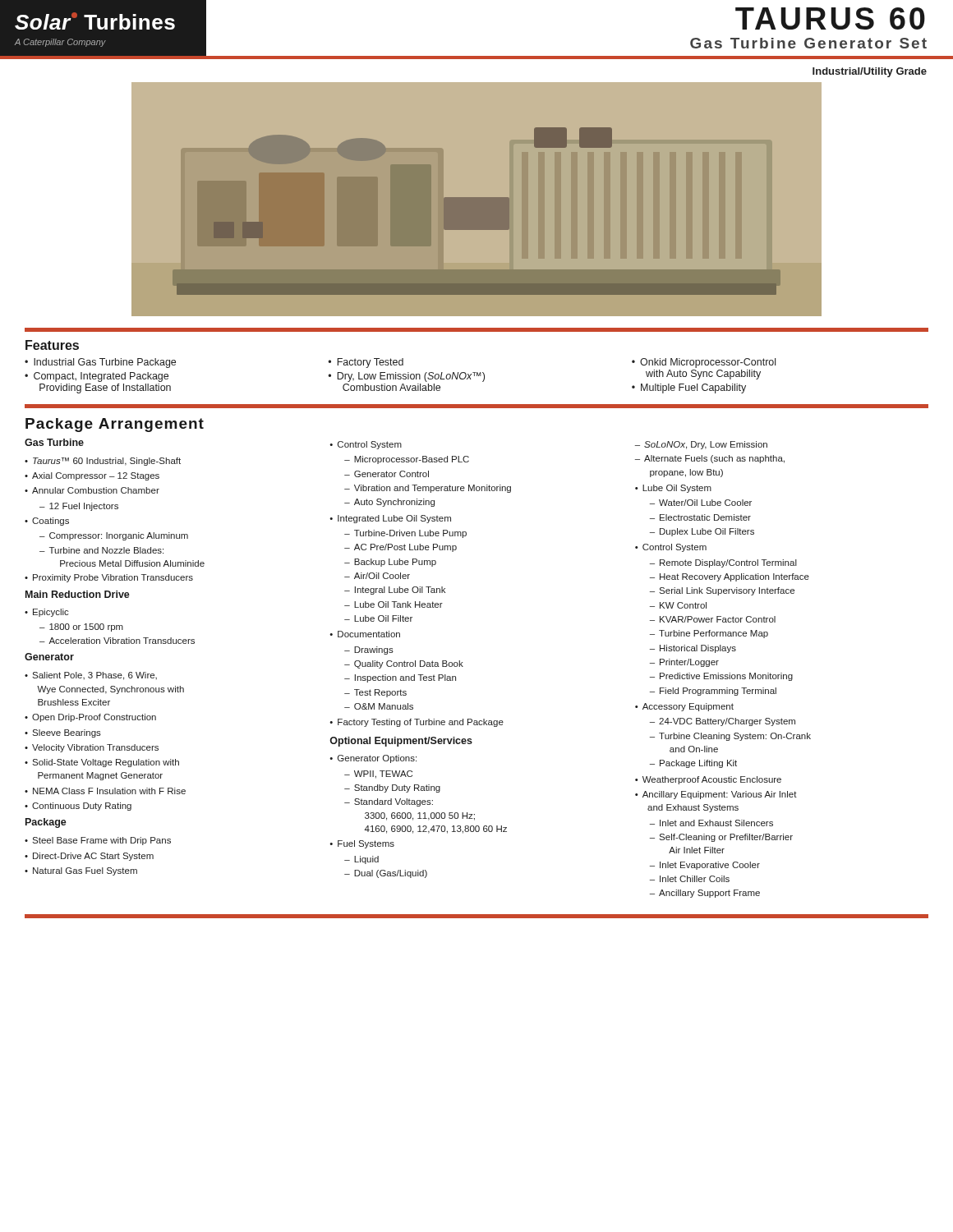Screen dimensions: 1232x953
Task: Click on the list item with the text "•Natural Gas Fuel System"
Action: tap(81, 871)
